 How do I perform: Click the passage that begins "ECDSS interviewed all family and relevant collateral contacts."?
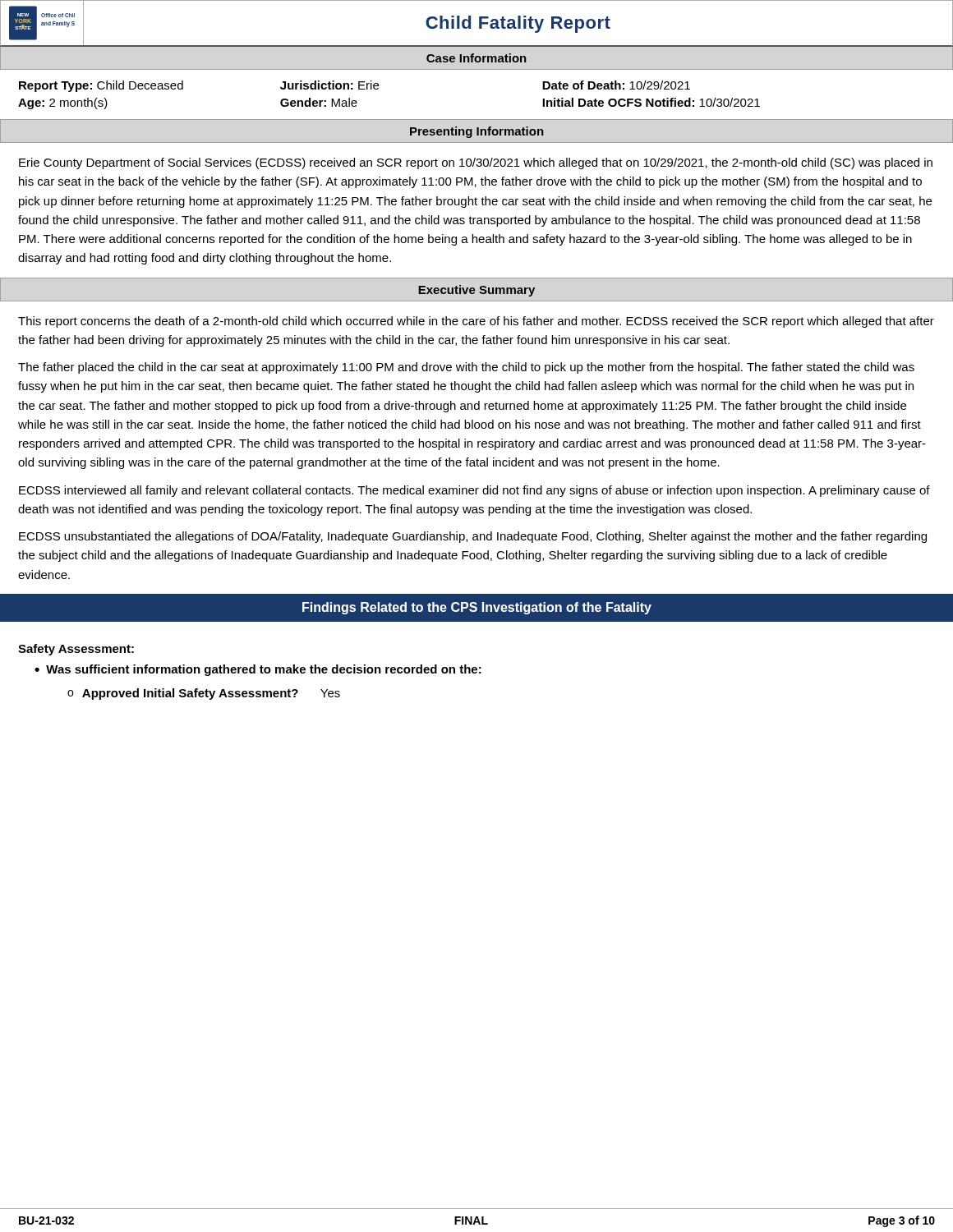click(474, 499)
